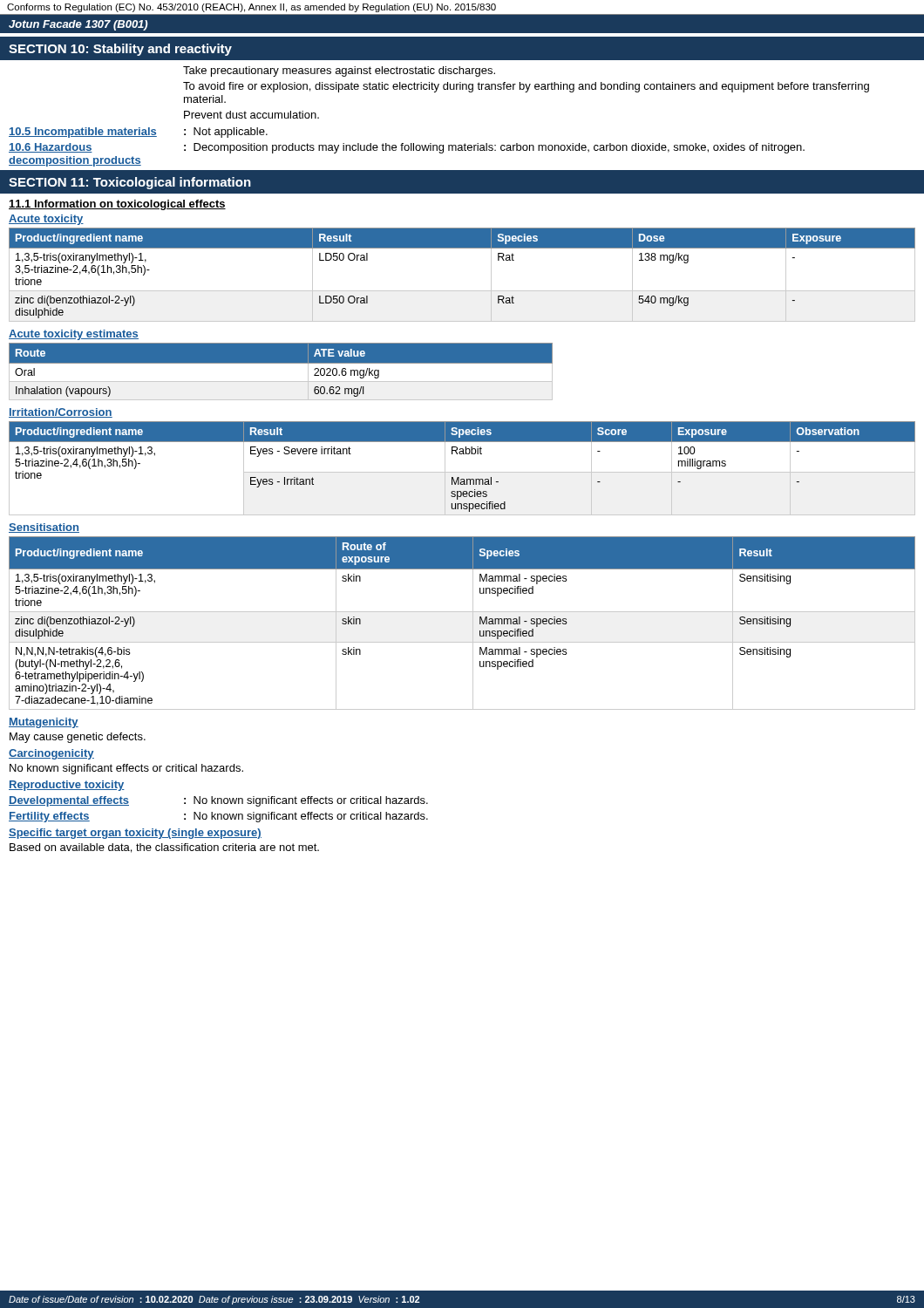Select the section header containing "SECTION 11: Toxicological information"
The image size is (924, 1308).
click(130, 182)
